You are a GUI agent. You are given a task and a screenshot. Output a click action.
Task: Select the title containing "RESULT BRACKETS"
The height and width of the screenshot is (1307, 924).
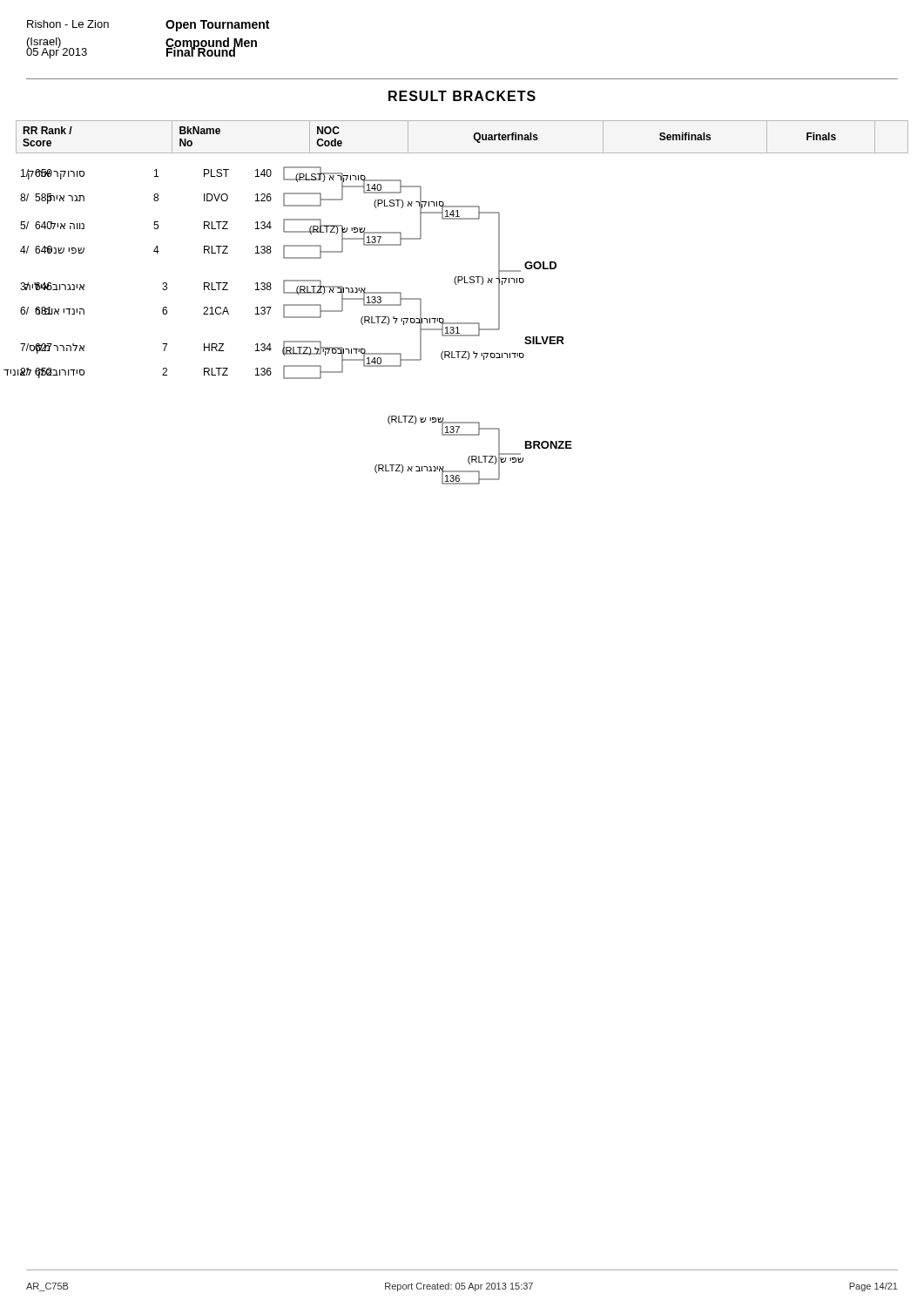click(462, 96)
